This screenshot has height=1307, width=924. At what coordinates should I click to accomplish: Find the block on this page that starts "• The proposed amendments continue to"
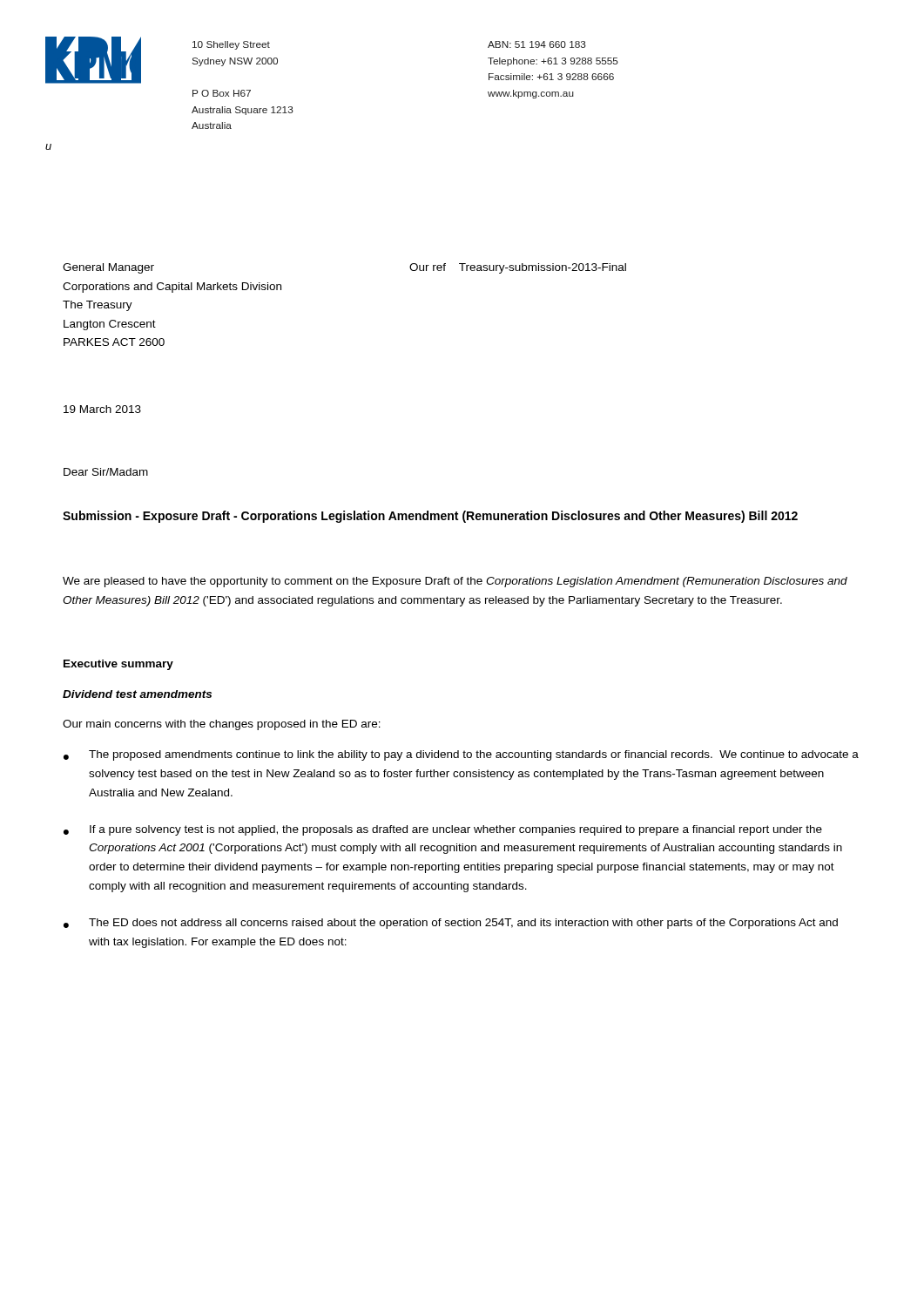[462, 774]
